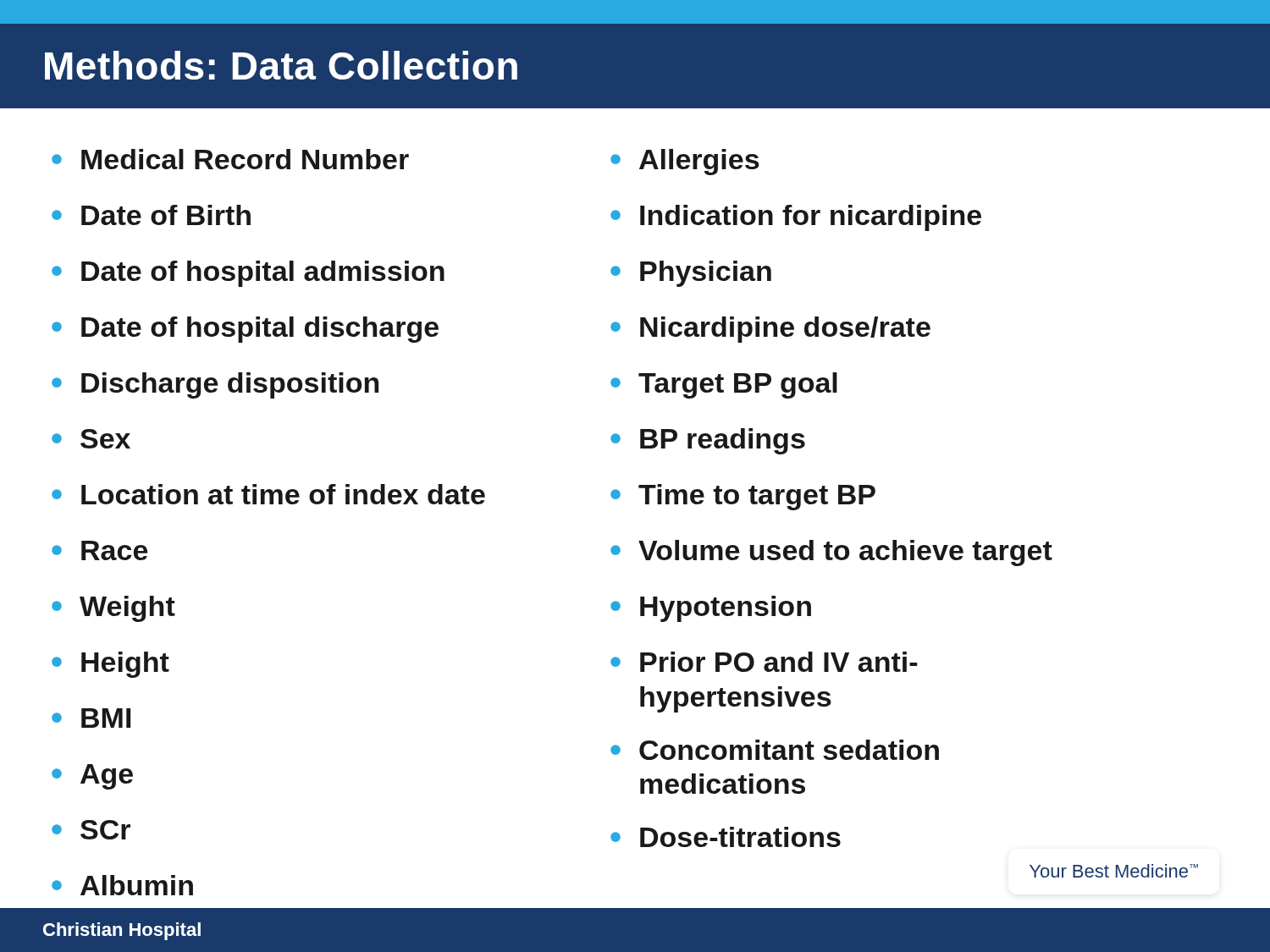Click on the block starting "• Race"
1270x952 pixels.
coord(100,552)
